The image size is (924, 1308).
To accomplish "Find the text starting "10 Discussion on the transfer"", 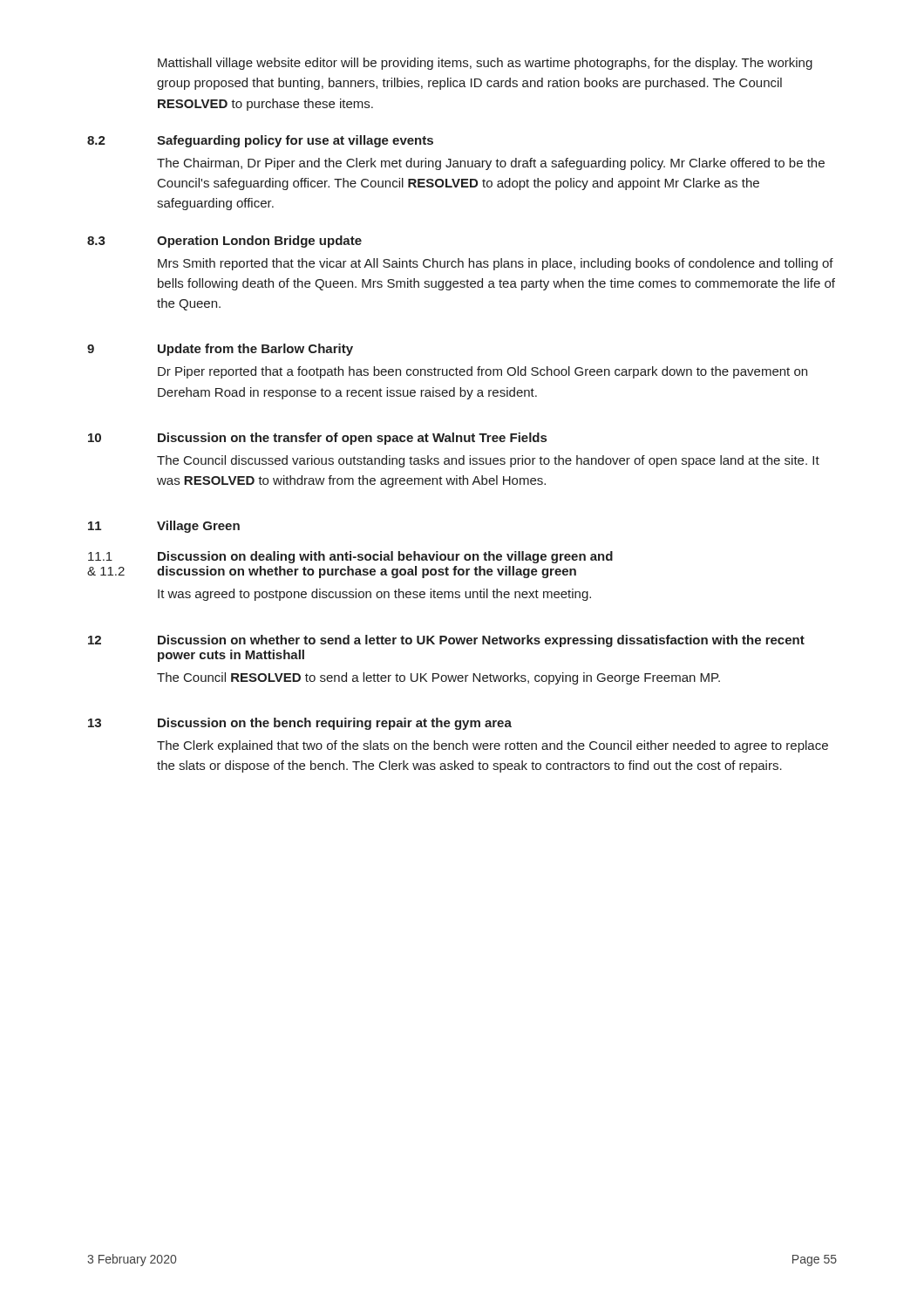I will (x=462, y=437).
